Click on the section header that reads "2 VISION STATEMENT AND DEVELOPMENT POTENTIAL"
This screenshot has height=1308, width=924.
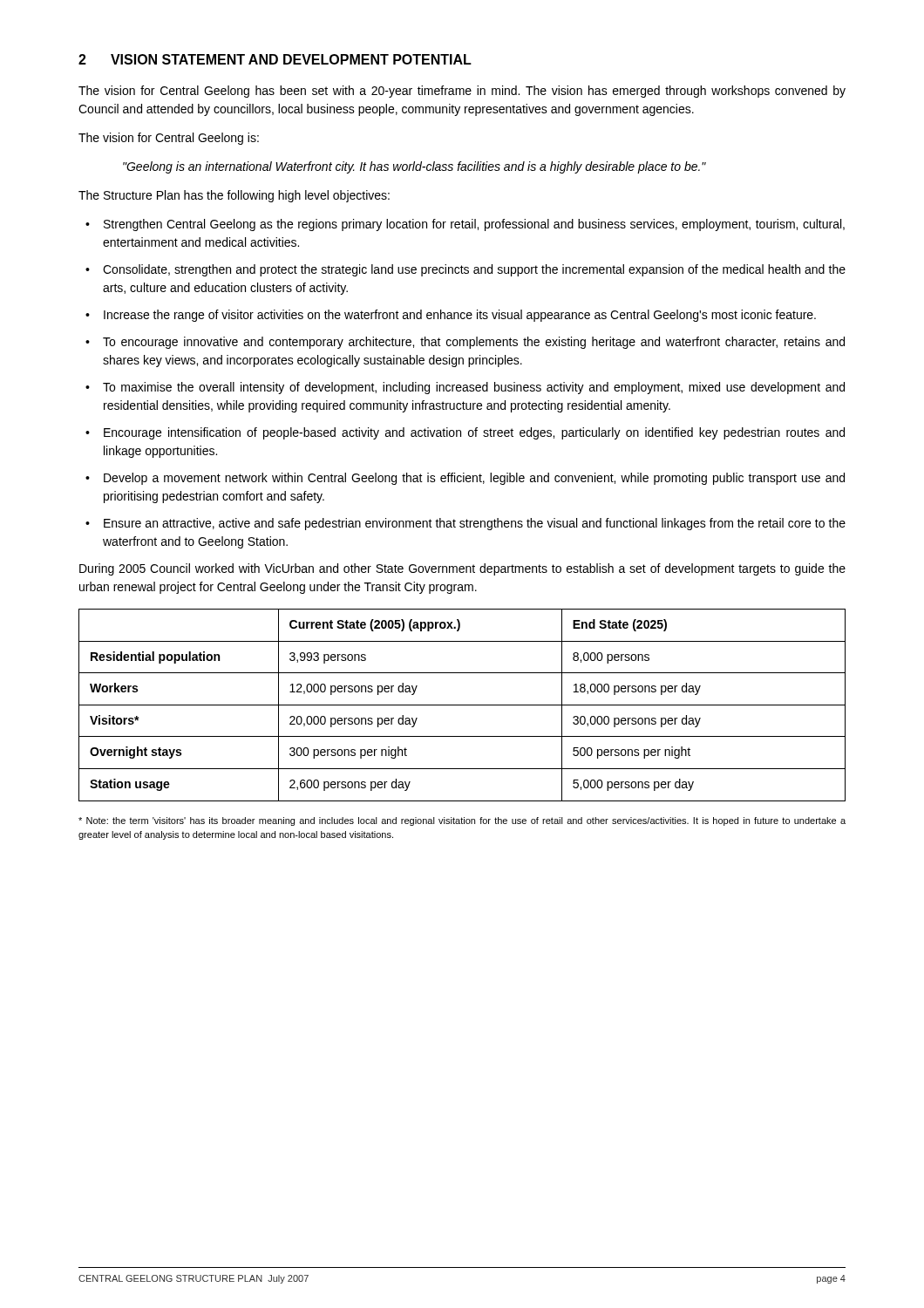click(x=275, y=60)
